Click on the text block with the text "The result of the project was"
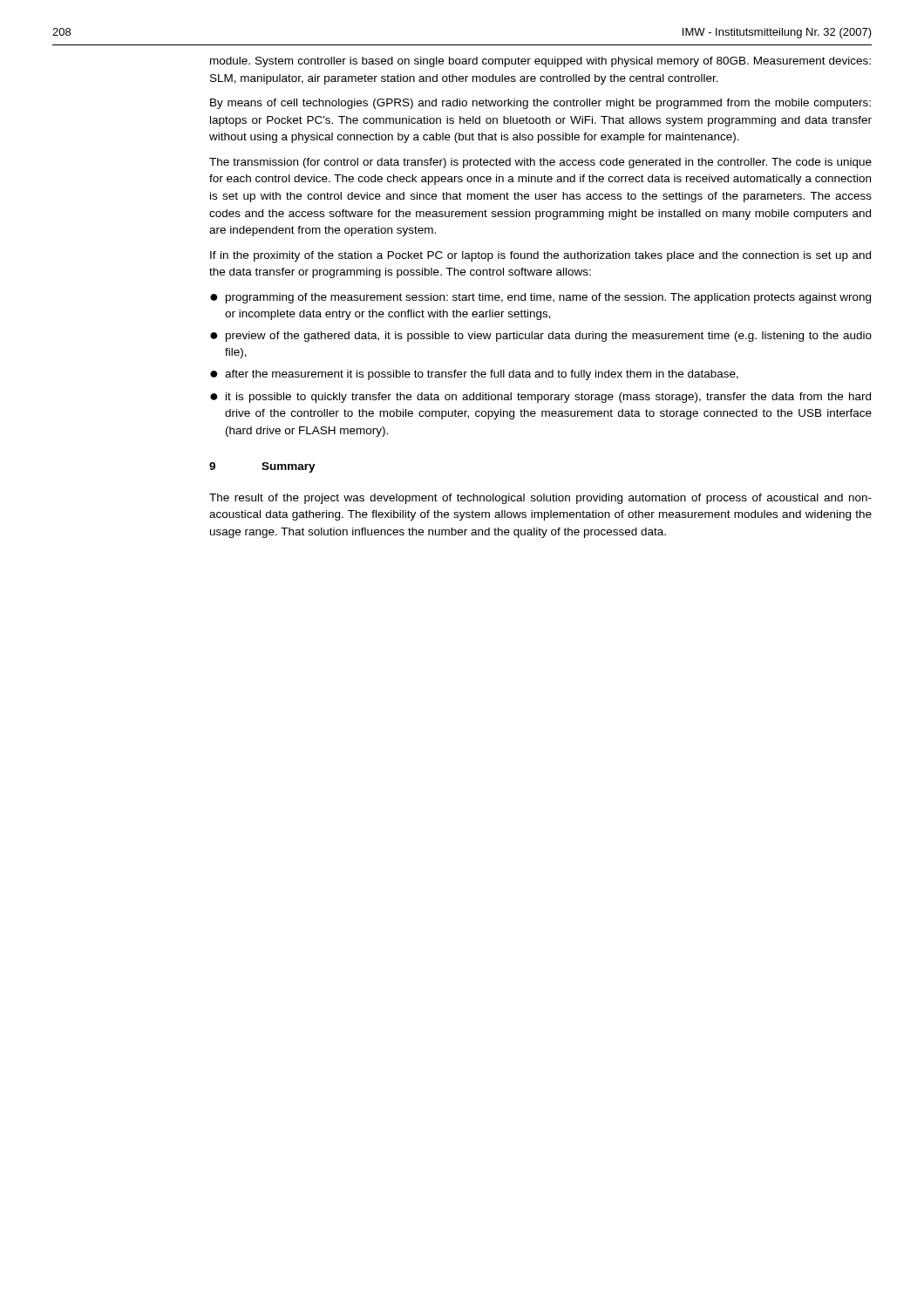Viewport: 924px width, 1308px height. (x=540, y=514)
